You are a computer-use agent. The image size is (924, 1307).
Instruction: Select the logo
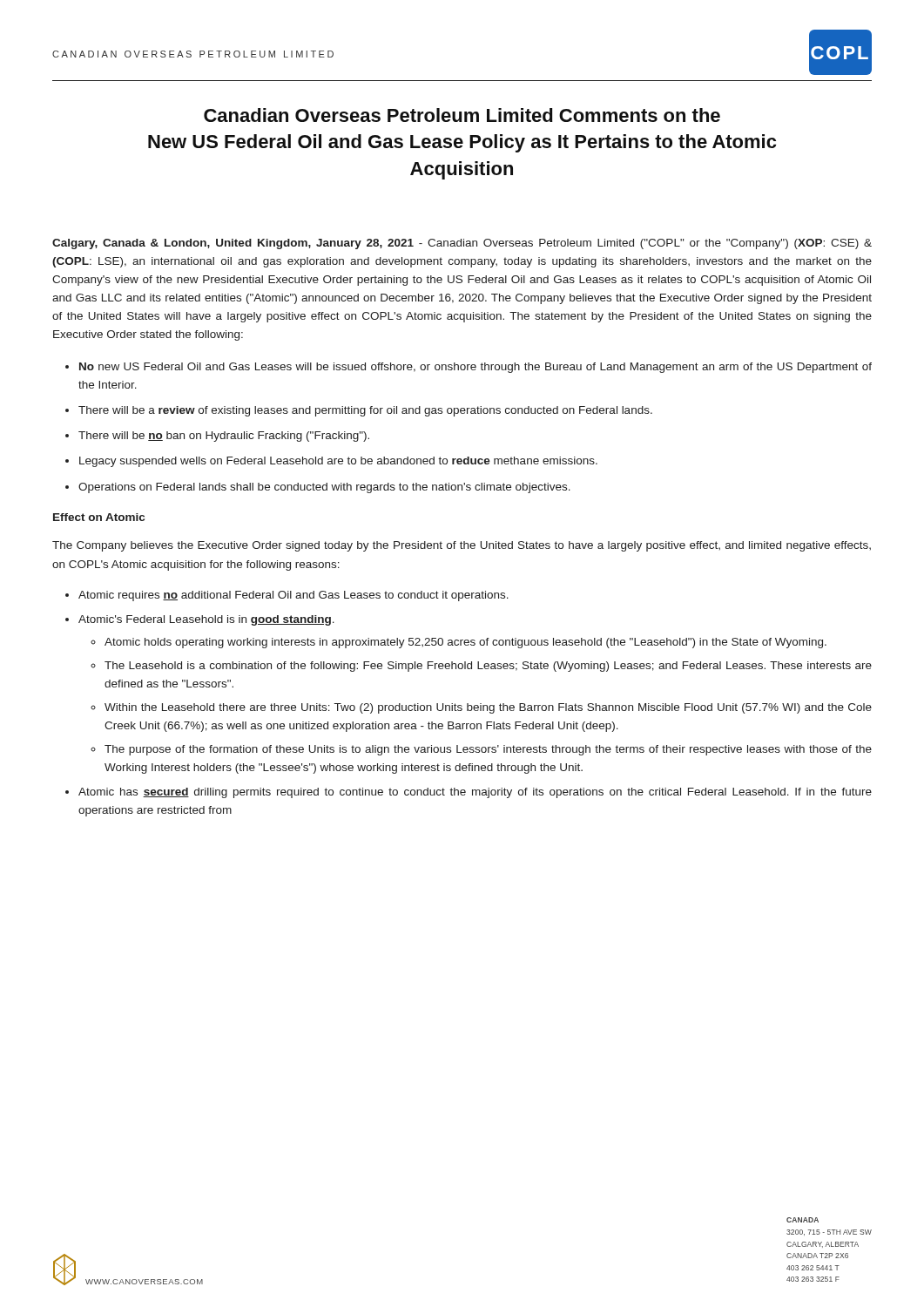coord(840,54)
